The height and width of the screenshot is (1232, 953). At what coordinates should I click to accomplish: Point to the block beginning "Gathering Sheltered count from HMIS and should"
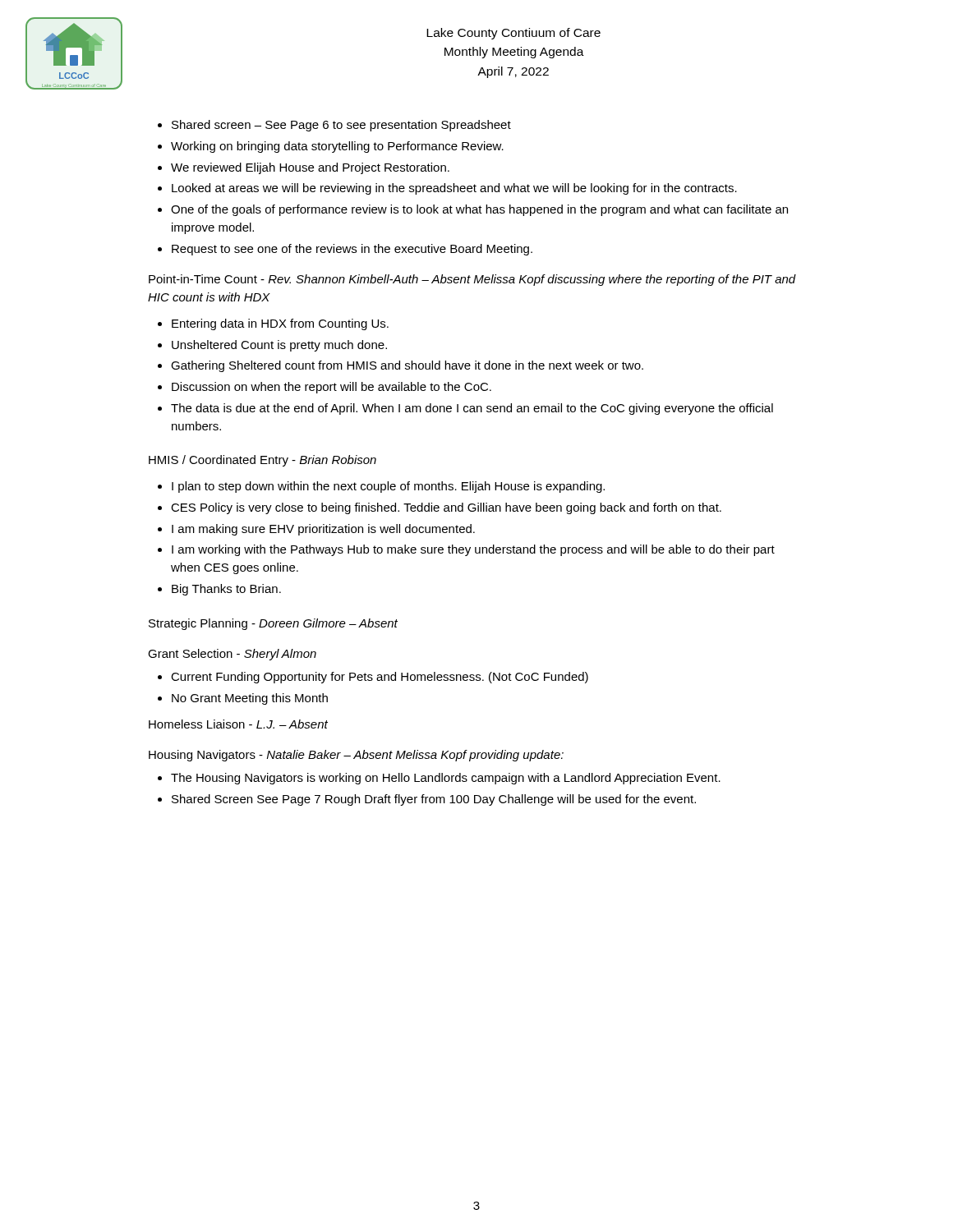tap(408, 365)
